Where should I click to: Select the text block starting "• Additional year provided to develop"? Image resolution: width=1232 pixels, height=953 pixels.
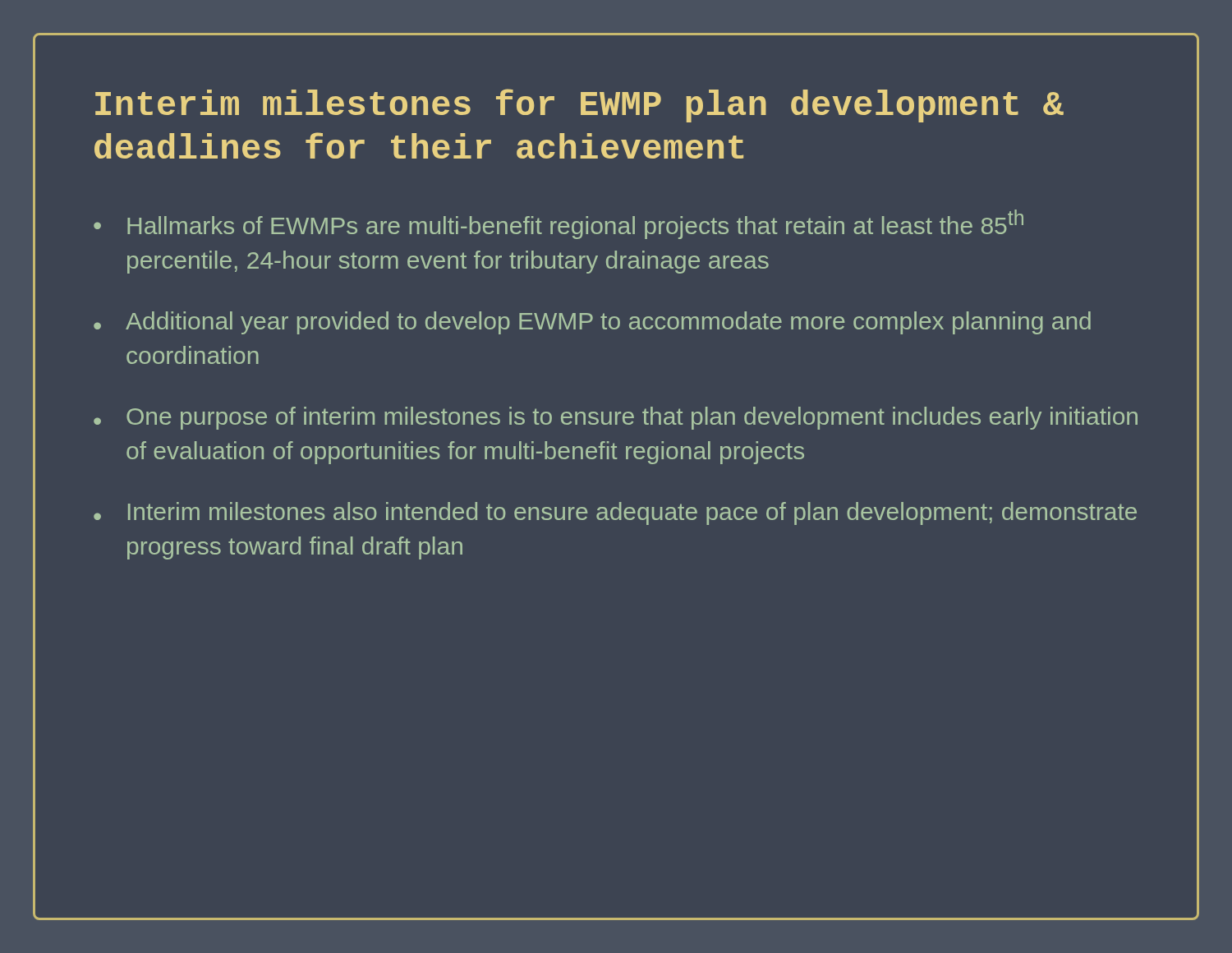[616, 339]
